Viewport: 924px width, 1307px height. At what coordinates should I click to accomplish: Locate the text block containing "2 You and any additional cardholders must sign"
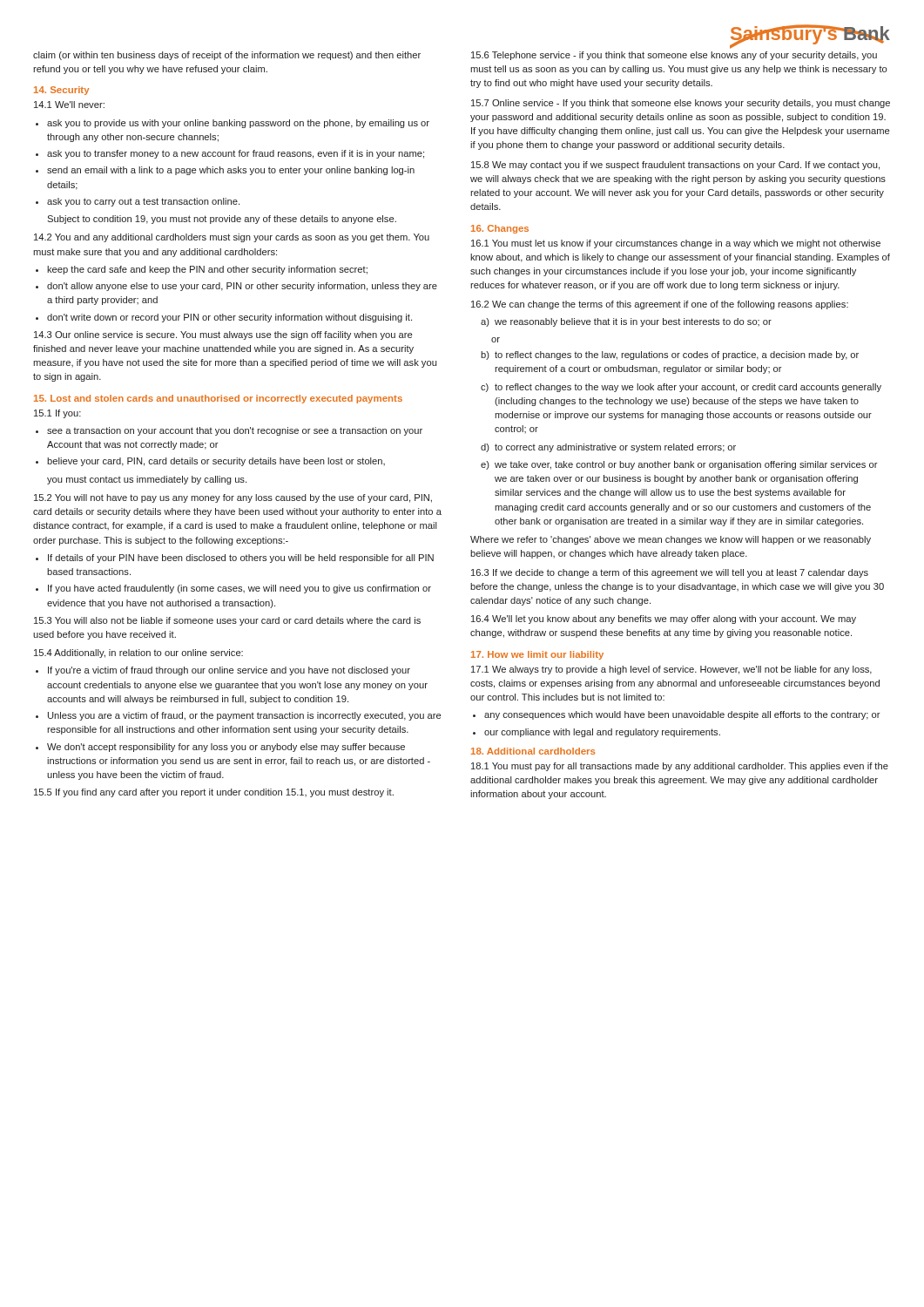click(x=231, y=244)
